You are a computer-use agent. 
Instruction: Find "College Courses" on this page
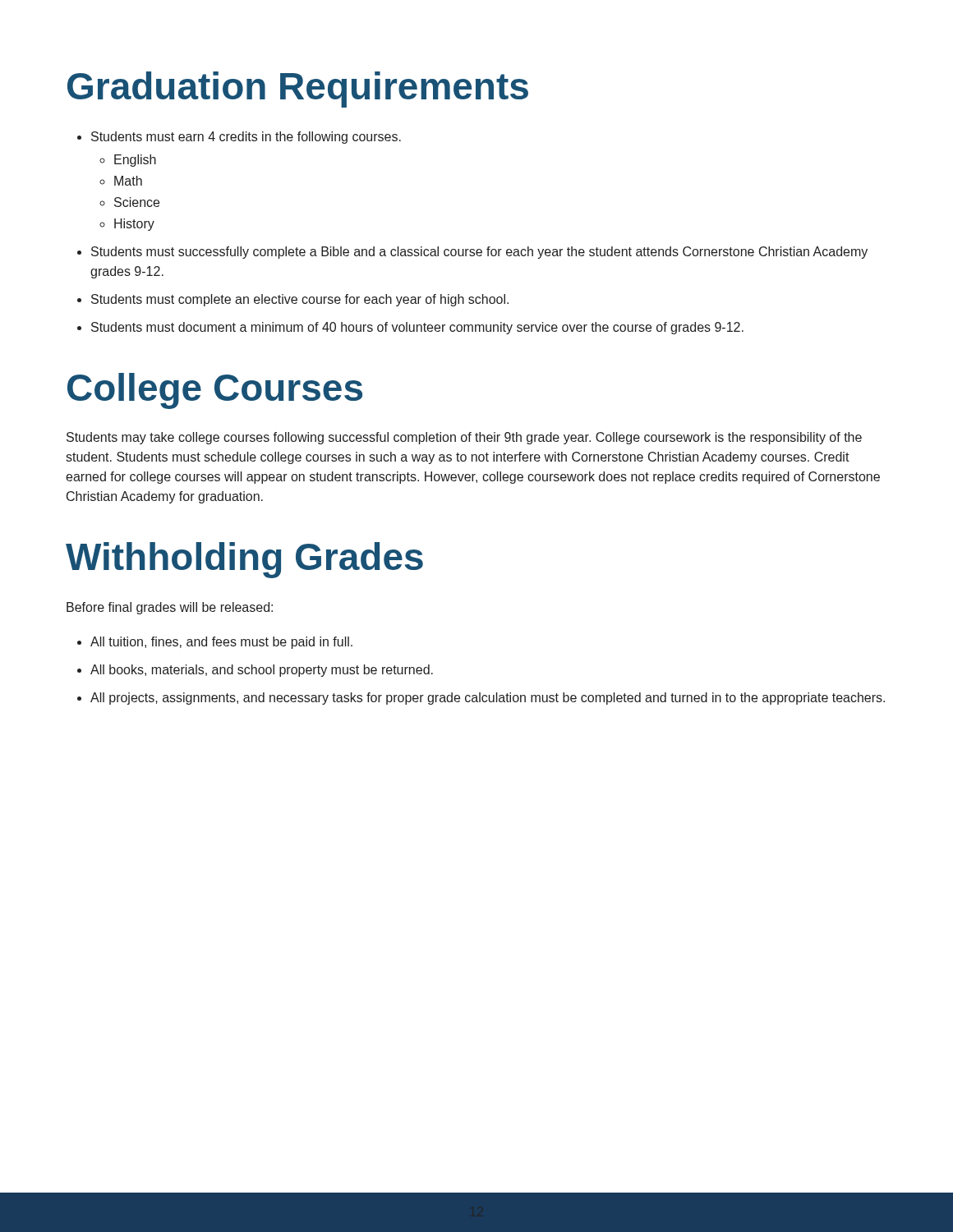215,391
